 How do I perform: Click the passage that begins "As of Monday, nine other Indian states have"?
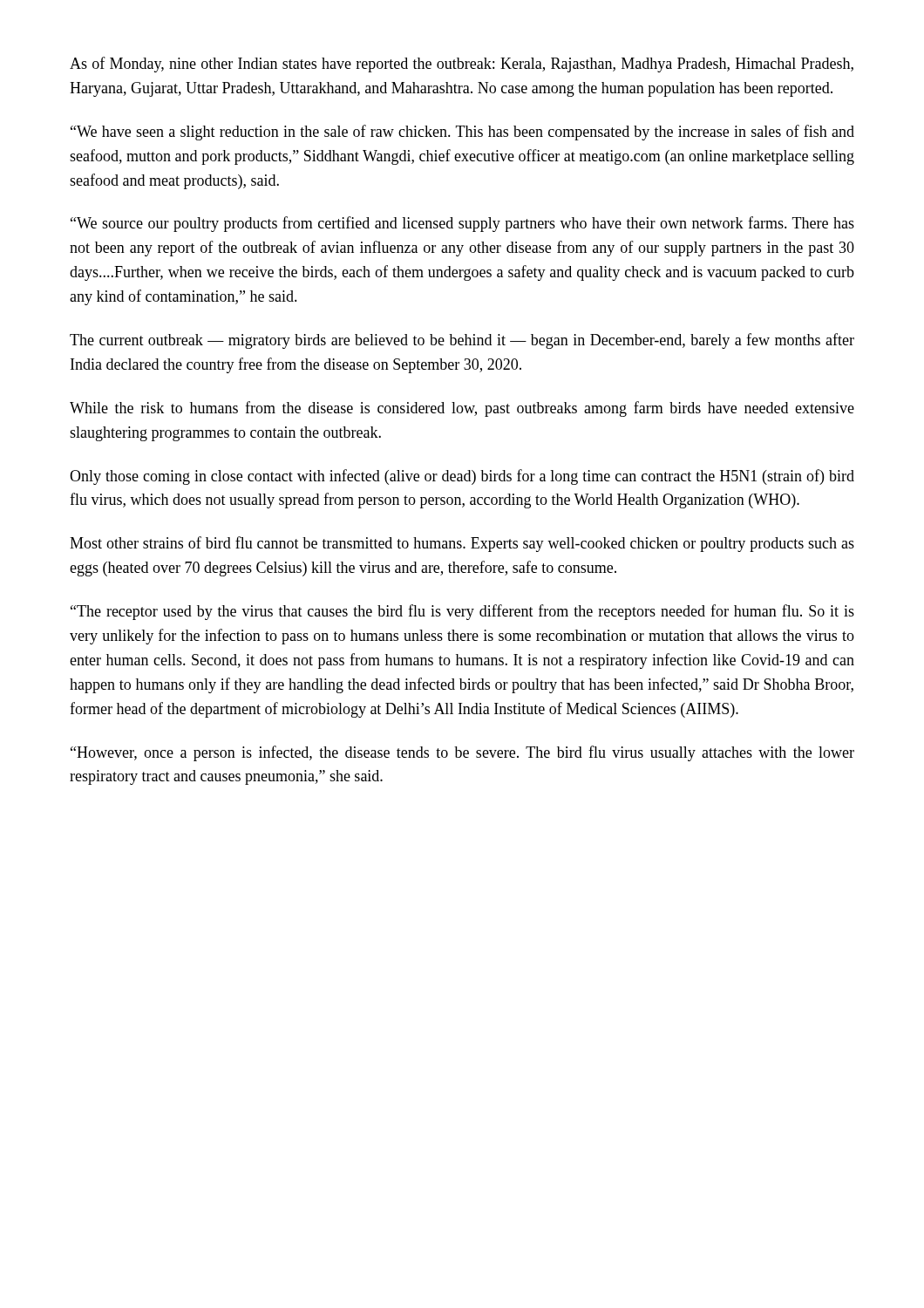point(462,76)
